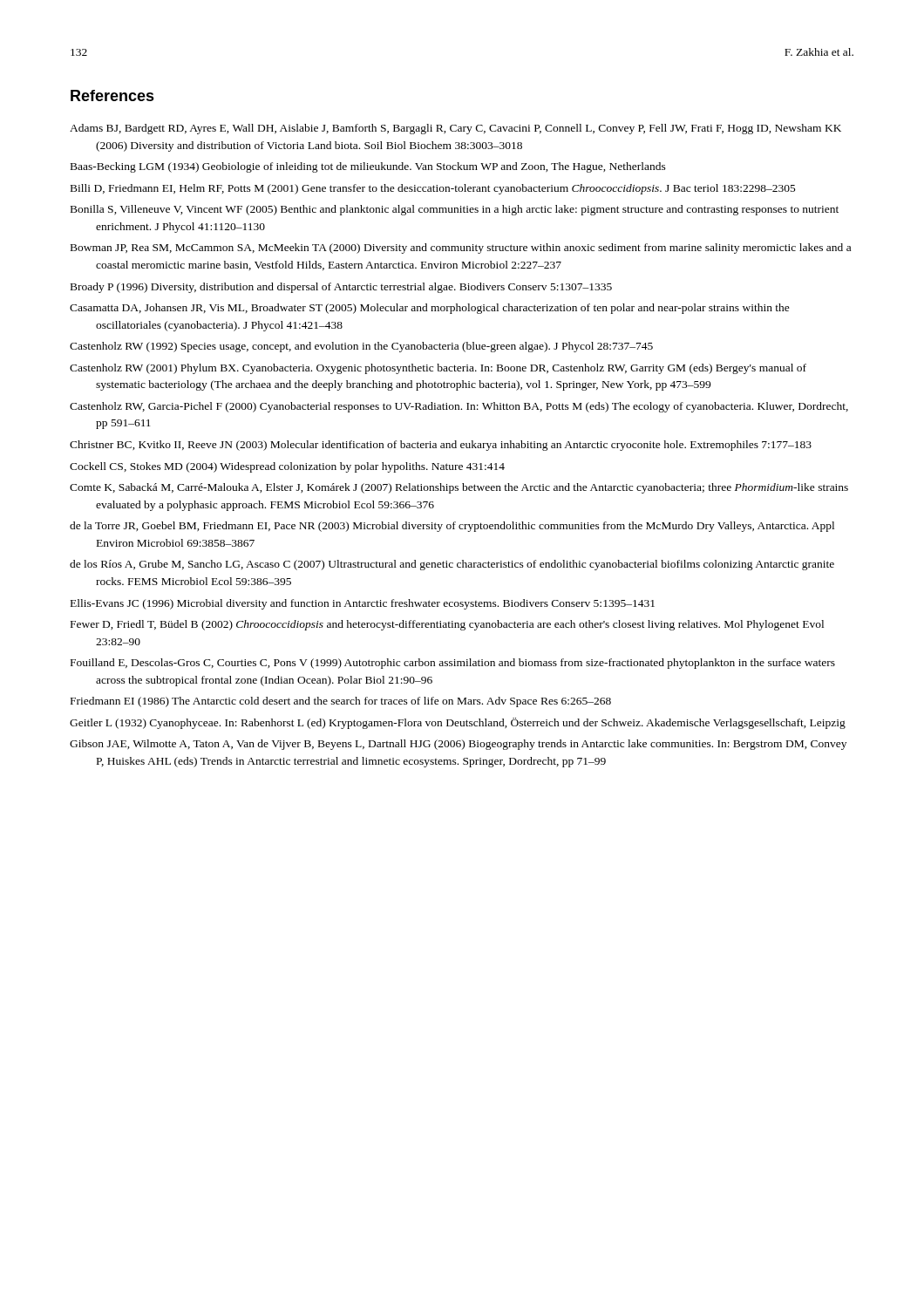Point to the block beginning "Adams BJ, Bardgett RD, Ayres E,"
Screen dimensions: 1308x924
(x=456, y=136)
